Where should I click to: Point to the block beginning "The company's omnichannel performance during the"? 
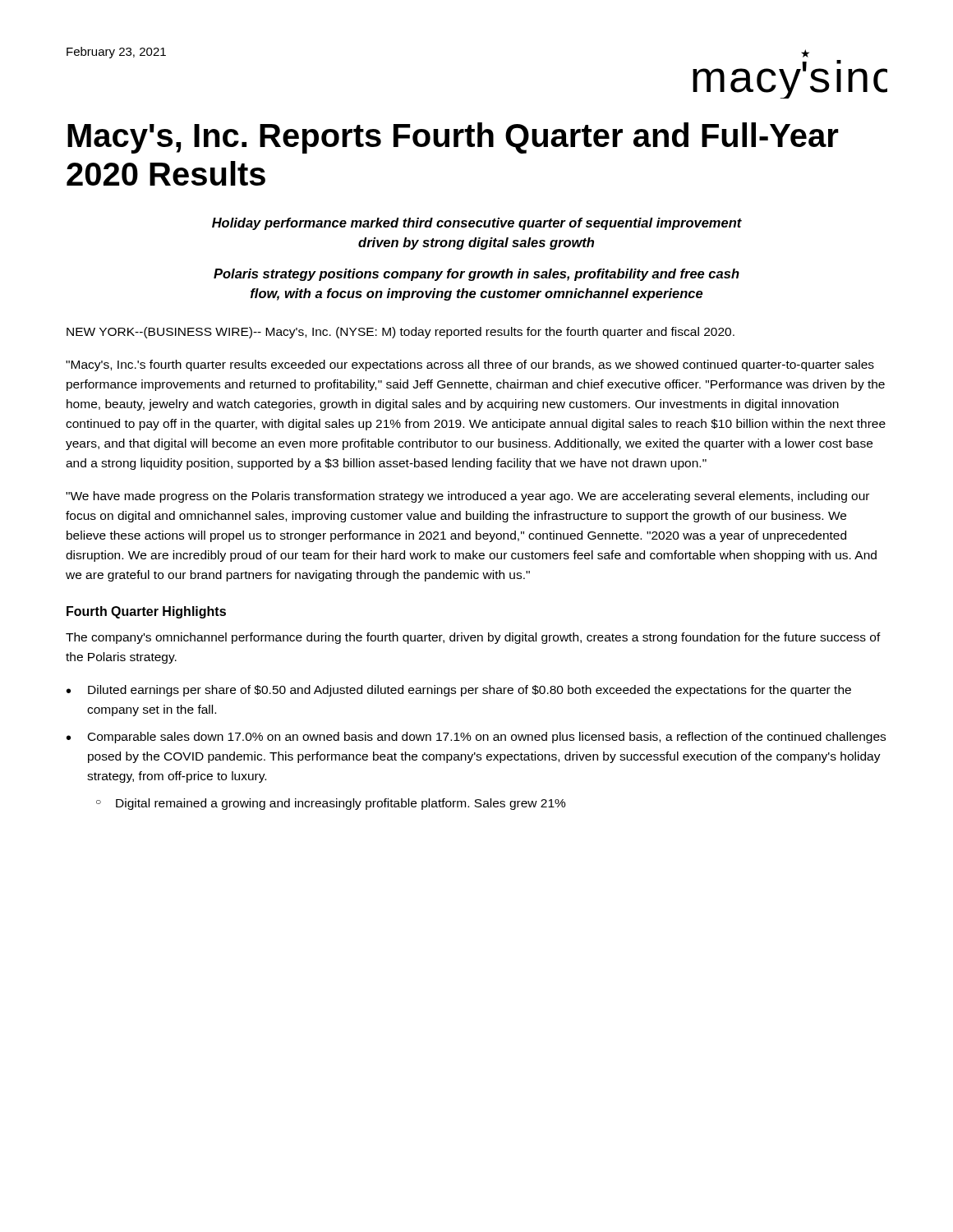pyautogui.click(x=476, y=647)
